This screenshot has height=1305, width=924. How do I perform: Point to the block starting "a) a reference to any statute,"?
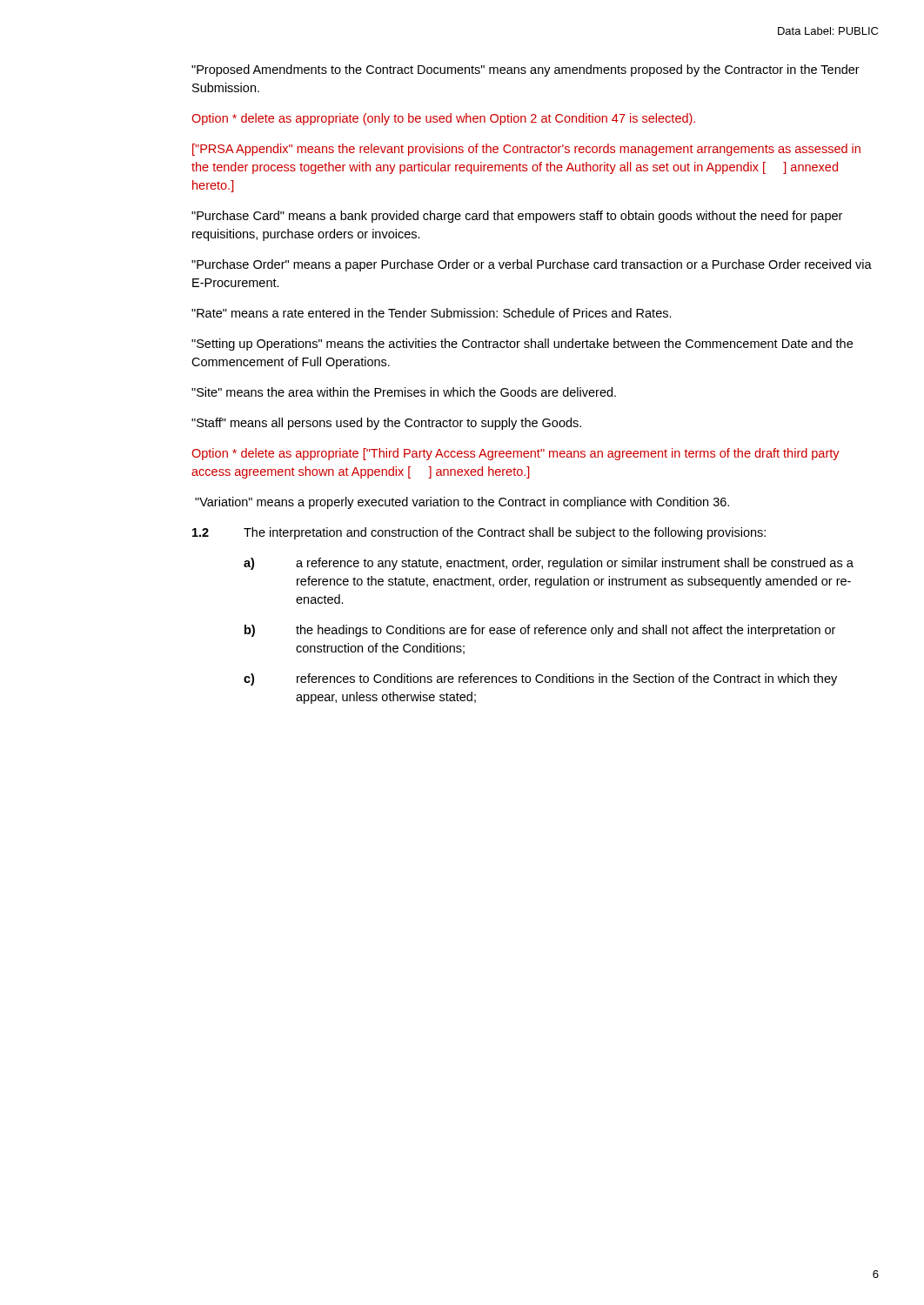pos(558,582)
